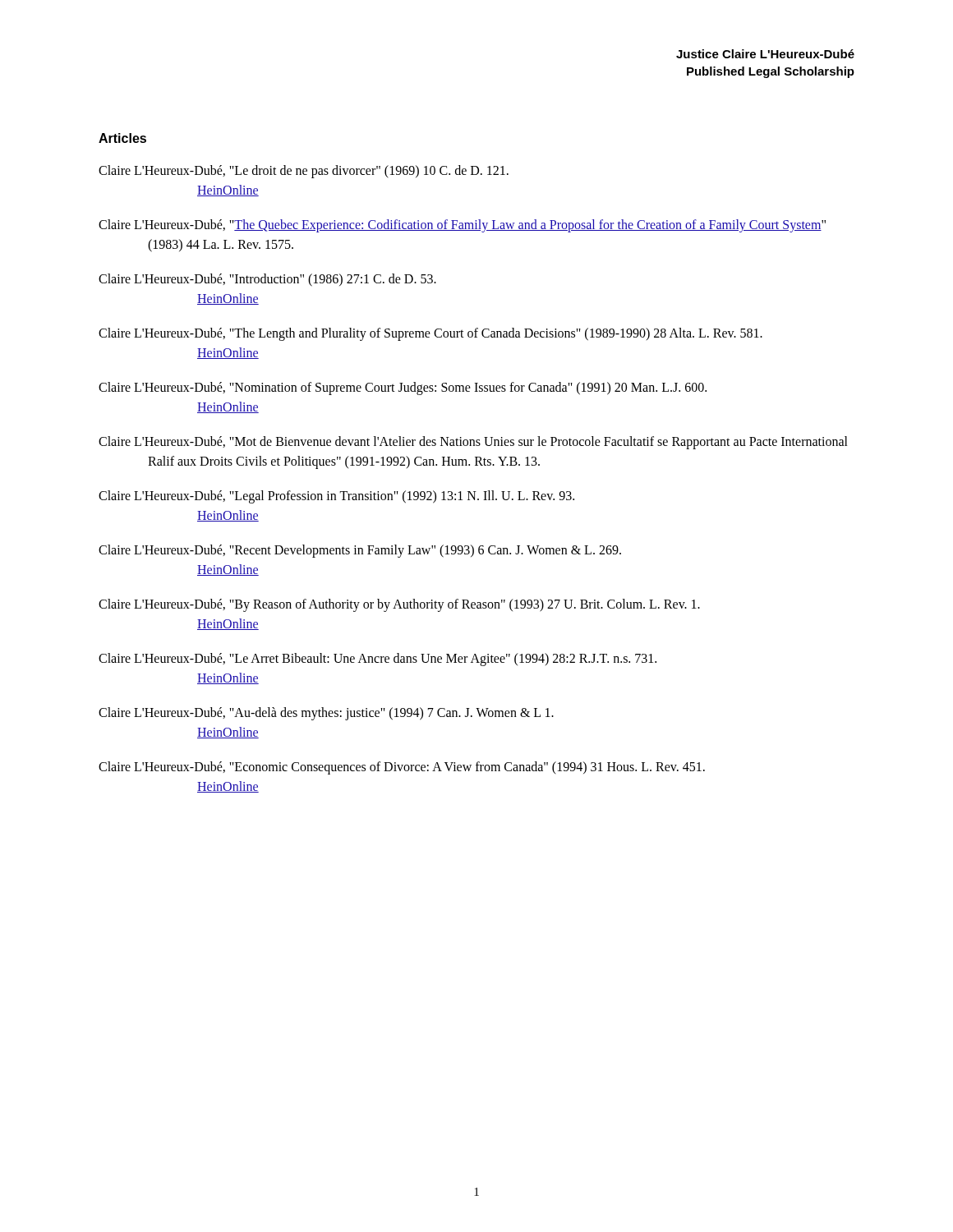The height and width of the screenshot is (1232, 953).
Task: Find the passage starting "Claire L'Heureux-Dubé, "Mot de Bienvenue devant l'Atelier"
Action: pyautogui.click(x=473, y=451)
